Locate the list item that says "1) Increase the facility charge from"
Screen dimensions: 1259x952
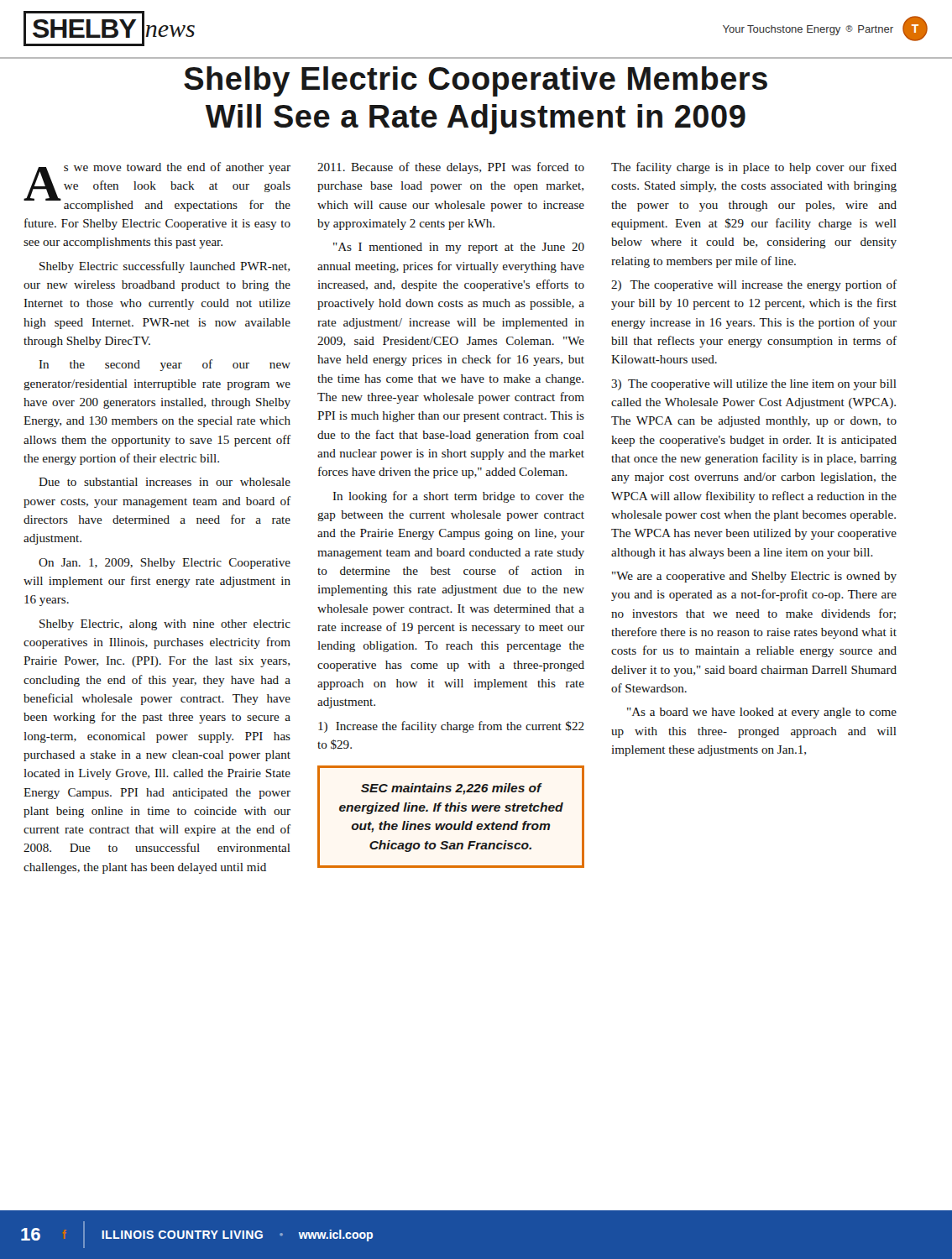pos(451,735)
